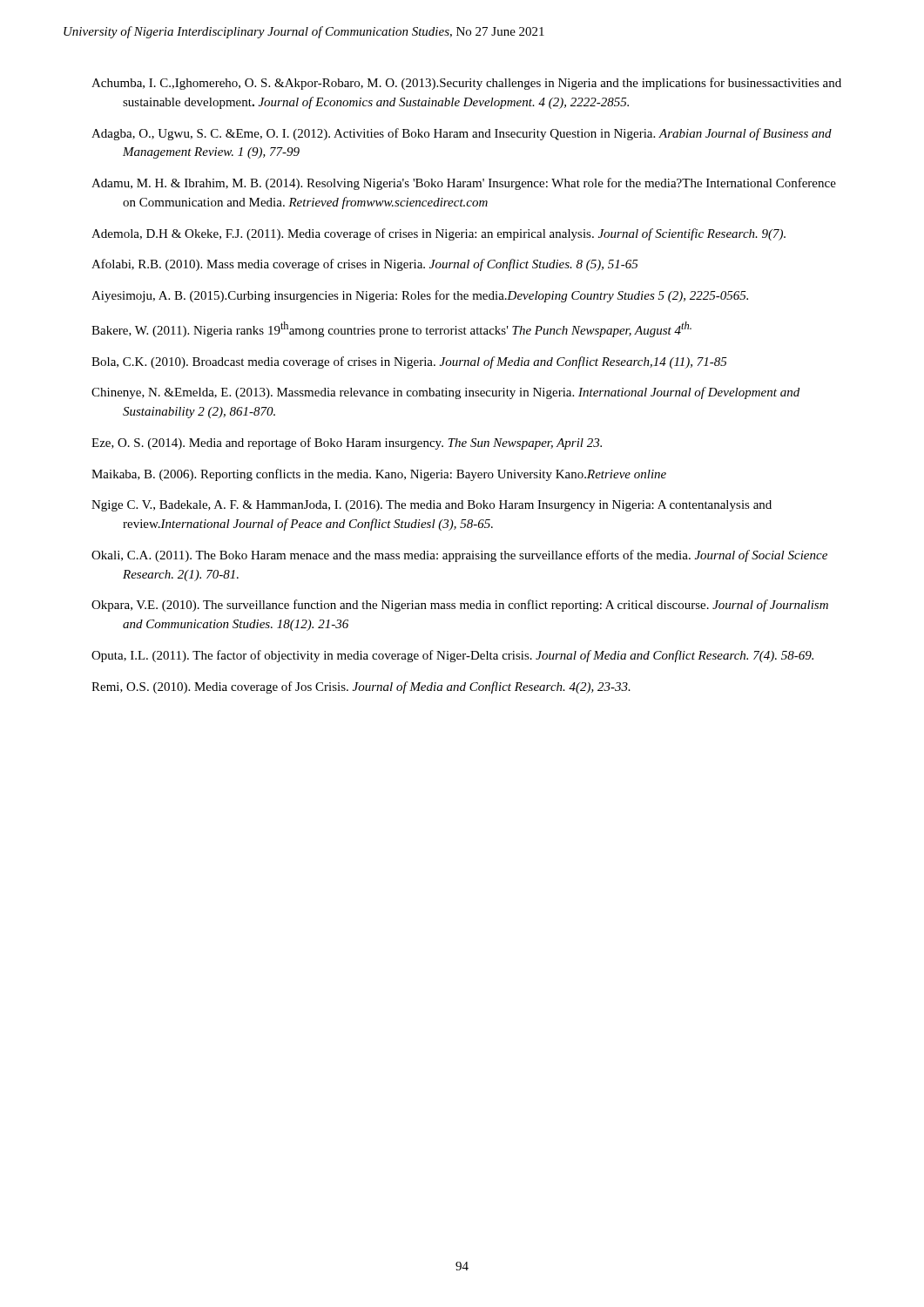Find the list item that reads "Okali, C.A. (2011)."
924x1307 pixels.
460,564
